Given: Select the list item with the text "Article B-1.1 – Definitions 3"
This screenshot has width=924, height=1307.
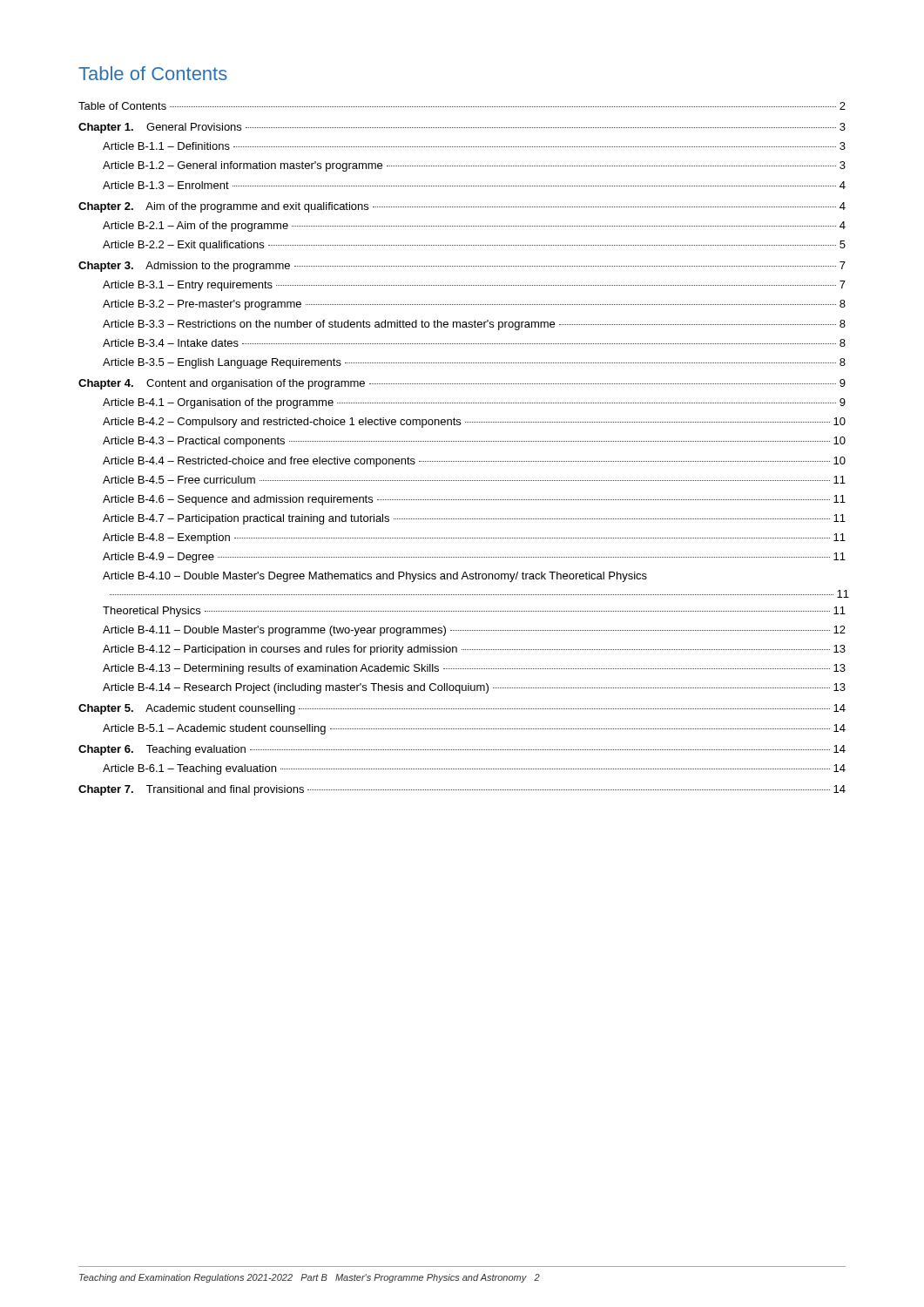Looking at the screenshot, I should tap(462, 147).
